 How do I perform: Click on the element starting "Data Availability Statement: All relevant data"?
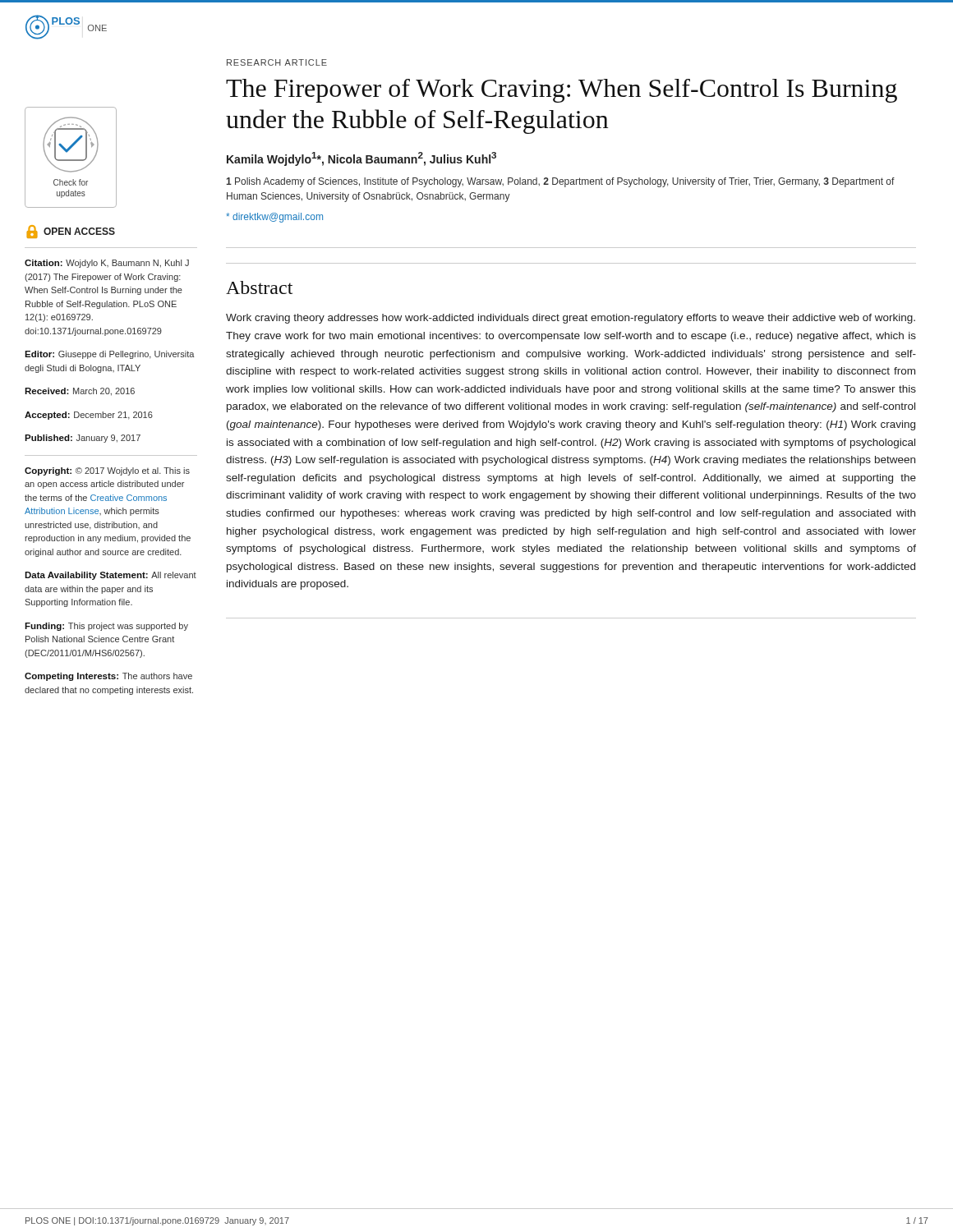pos(110,588)
